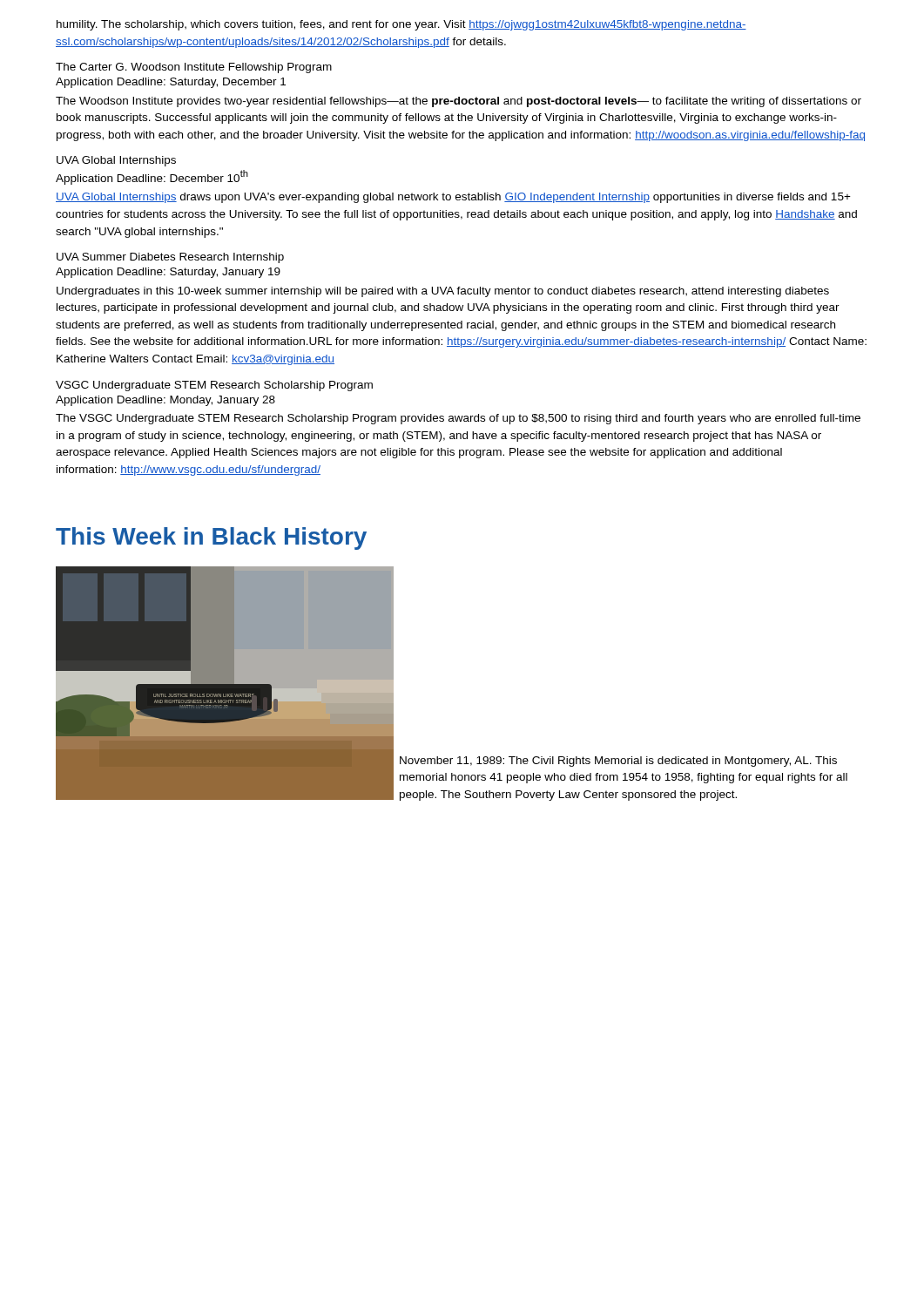Click on the block starting "VSGC Undergraduate STEM Research Scholarship Program"
Screen dimensions: 1307x924
(215, 384)
